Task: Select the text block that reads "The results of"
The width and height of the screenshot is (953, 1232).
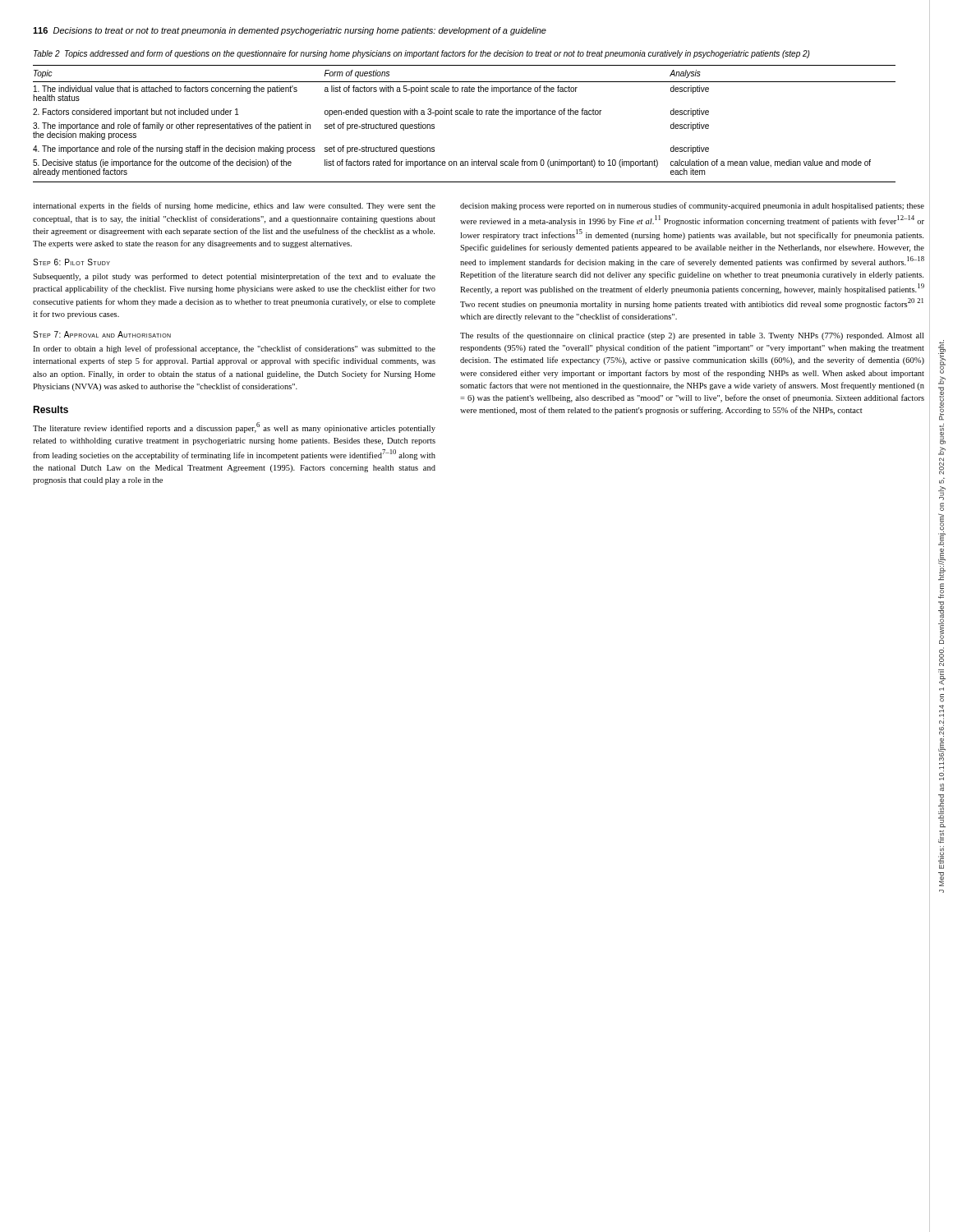Action: coord(692,373)
